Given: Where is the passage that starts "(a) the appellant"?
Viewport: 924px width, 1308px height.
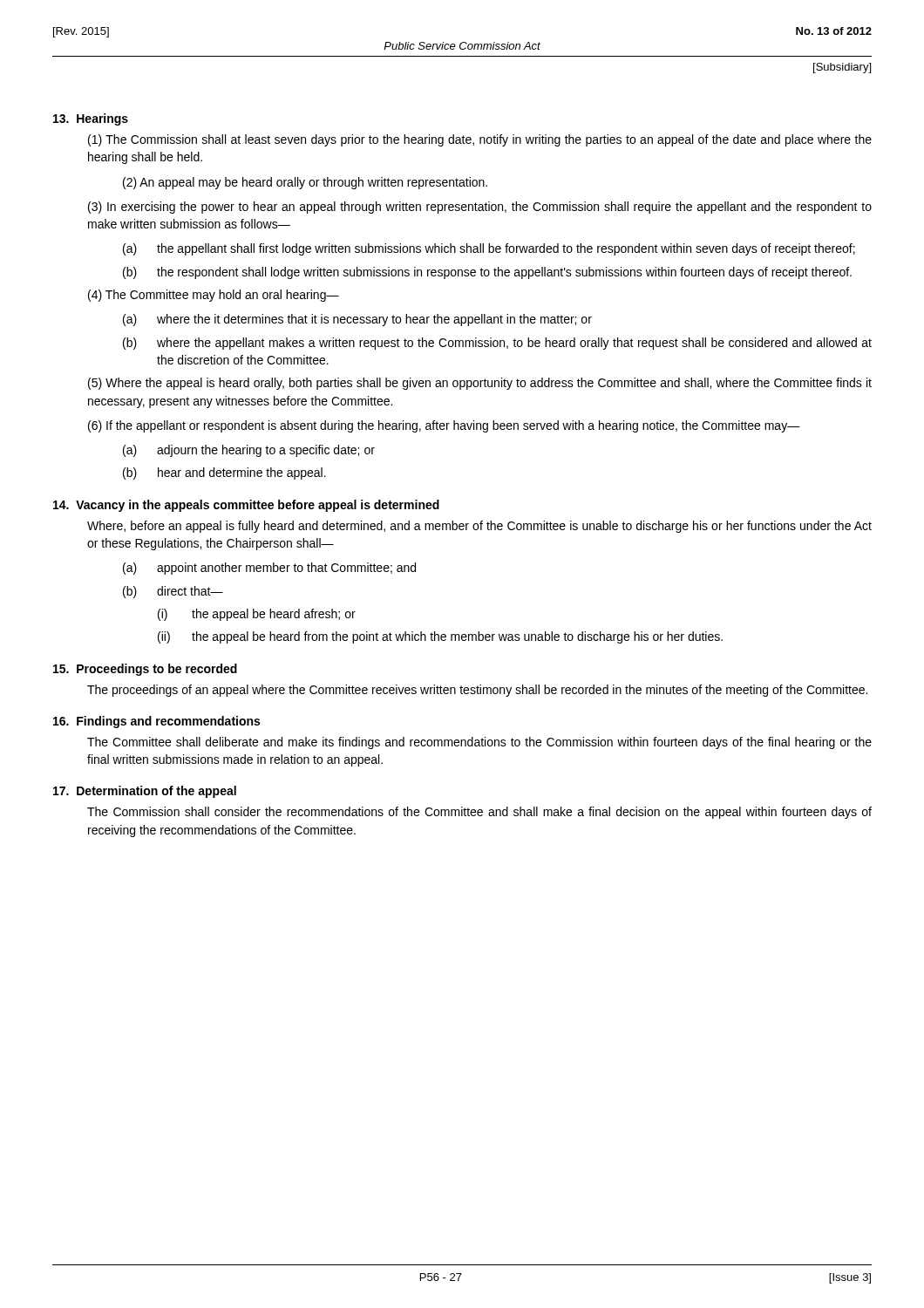Looking at the screenshot, I should (497, 249).
